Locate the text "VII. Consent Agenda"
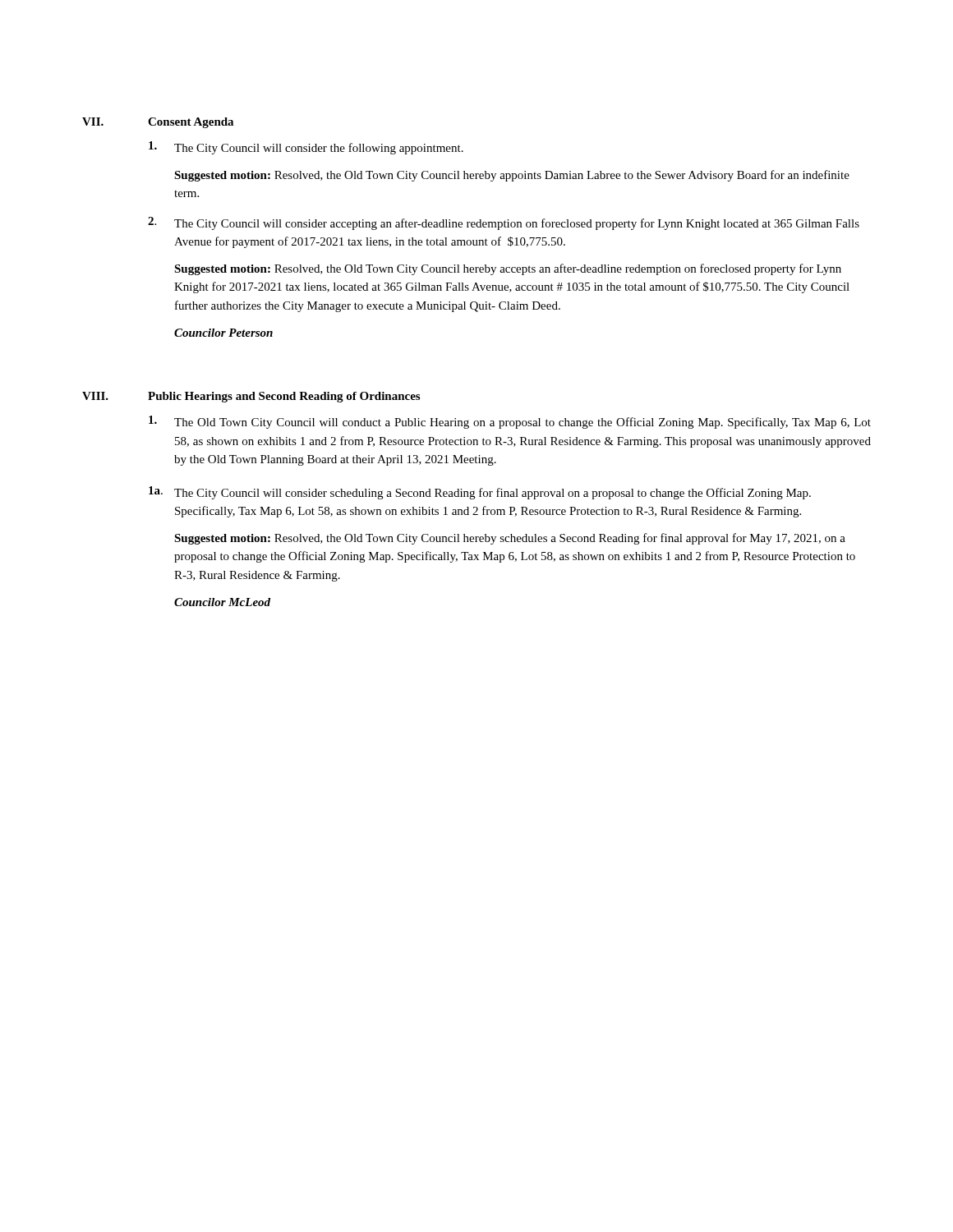The width and height of the screenshot is (953, 1232). point(158,122)
